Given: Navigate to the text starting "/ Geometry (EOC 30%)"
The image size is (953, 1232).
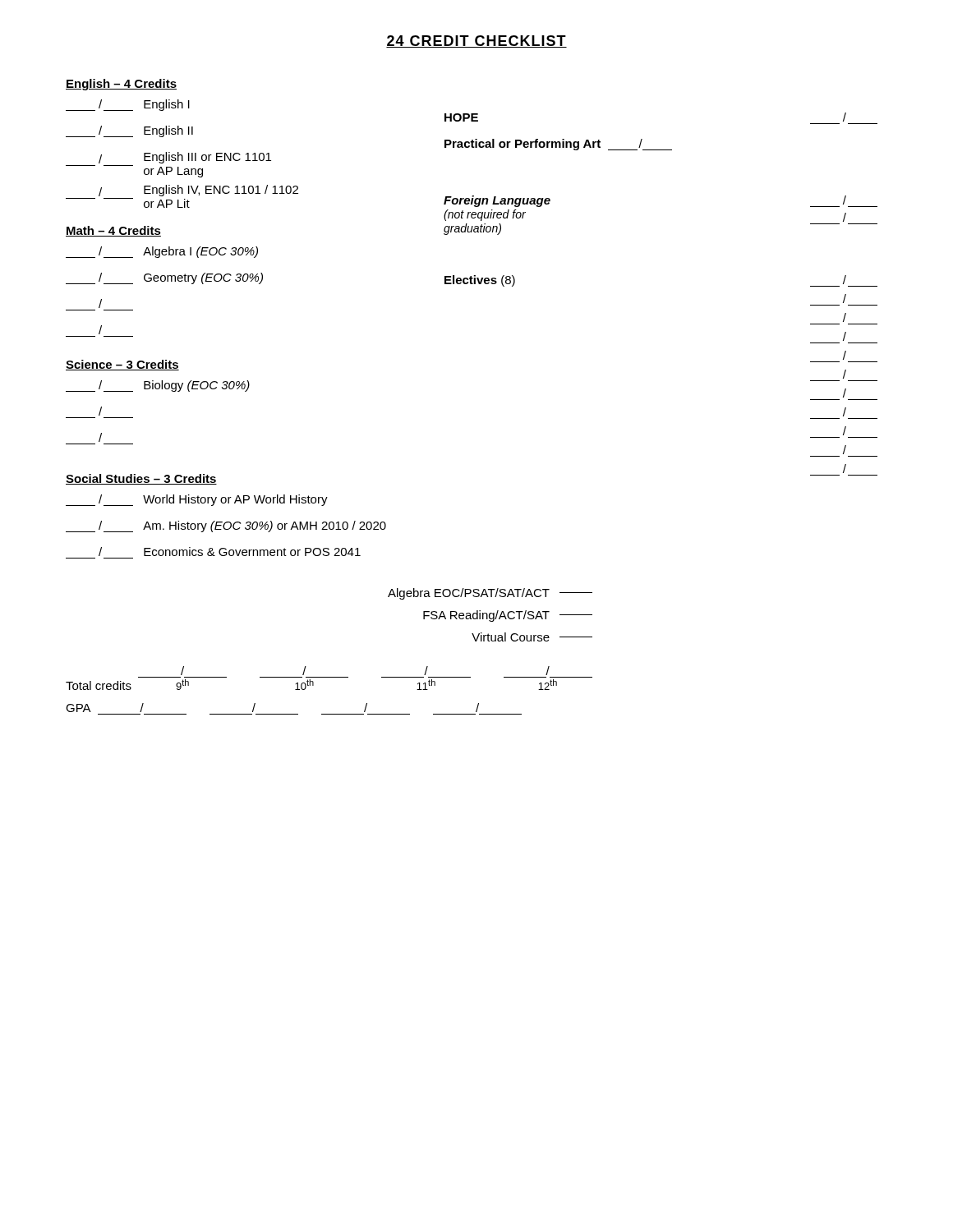Looking at the screenshot, I should point(255,277).
